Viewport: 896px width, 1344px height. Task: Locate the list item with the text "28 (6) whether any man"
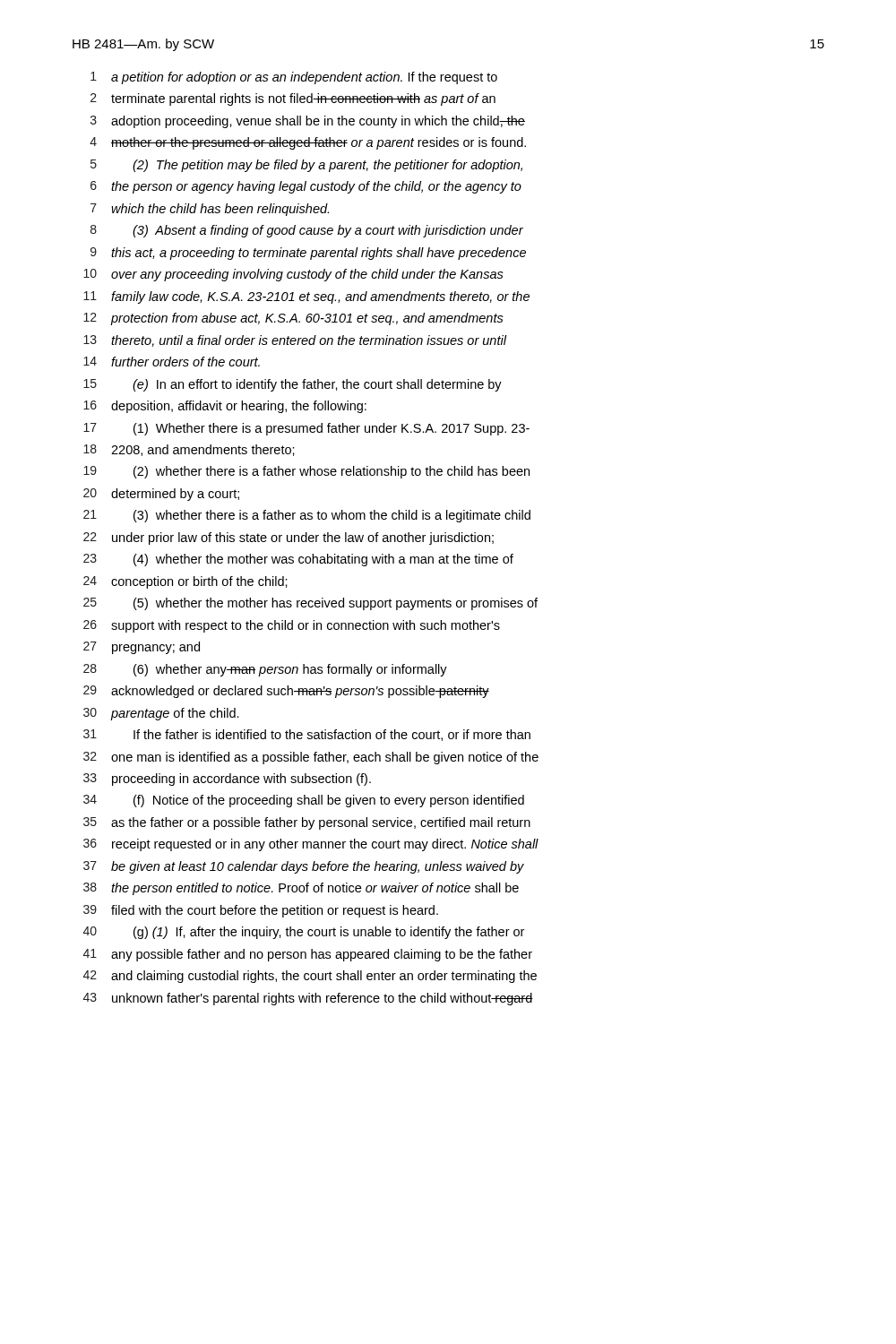pos(448,669)
